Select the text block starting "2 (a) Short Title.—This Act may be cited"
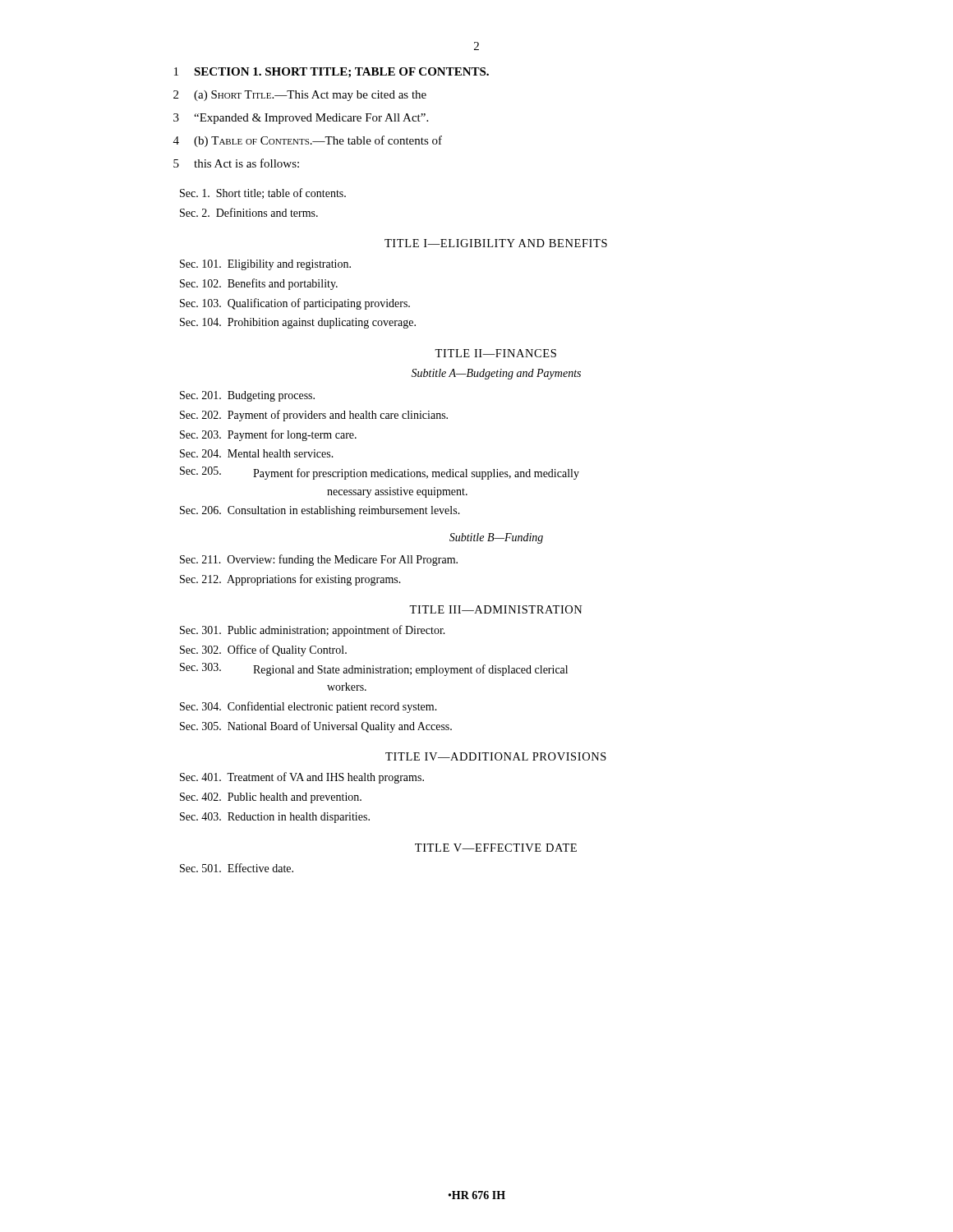Screen dimensions: 1232x953 (283, 94)
